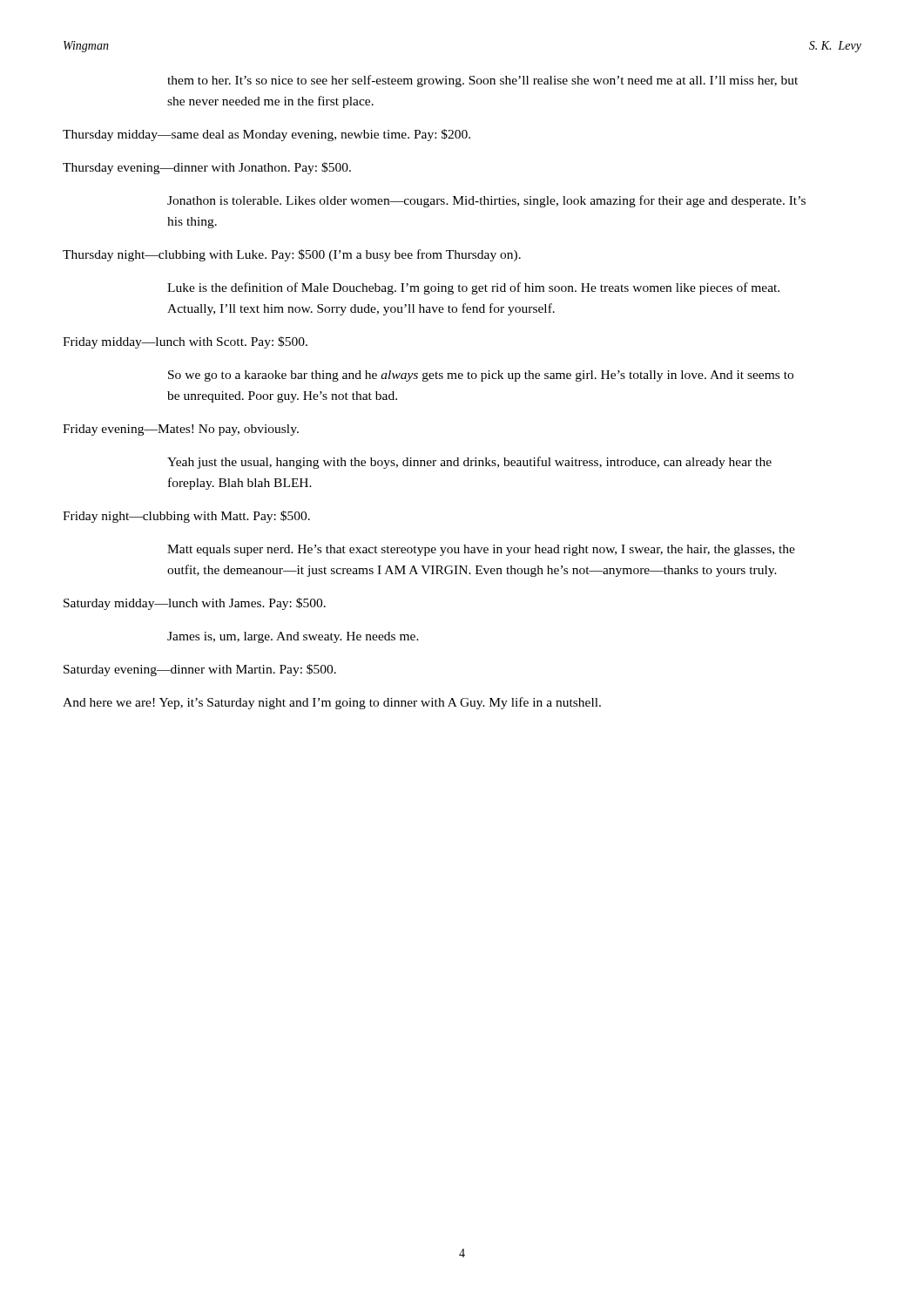Click on the text that reads "Thursday evening—dinner with Jonathon. Pay: $500."

pyautogui.click(x=207, y=168)
